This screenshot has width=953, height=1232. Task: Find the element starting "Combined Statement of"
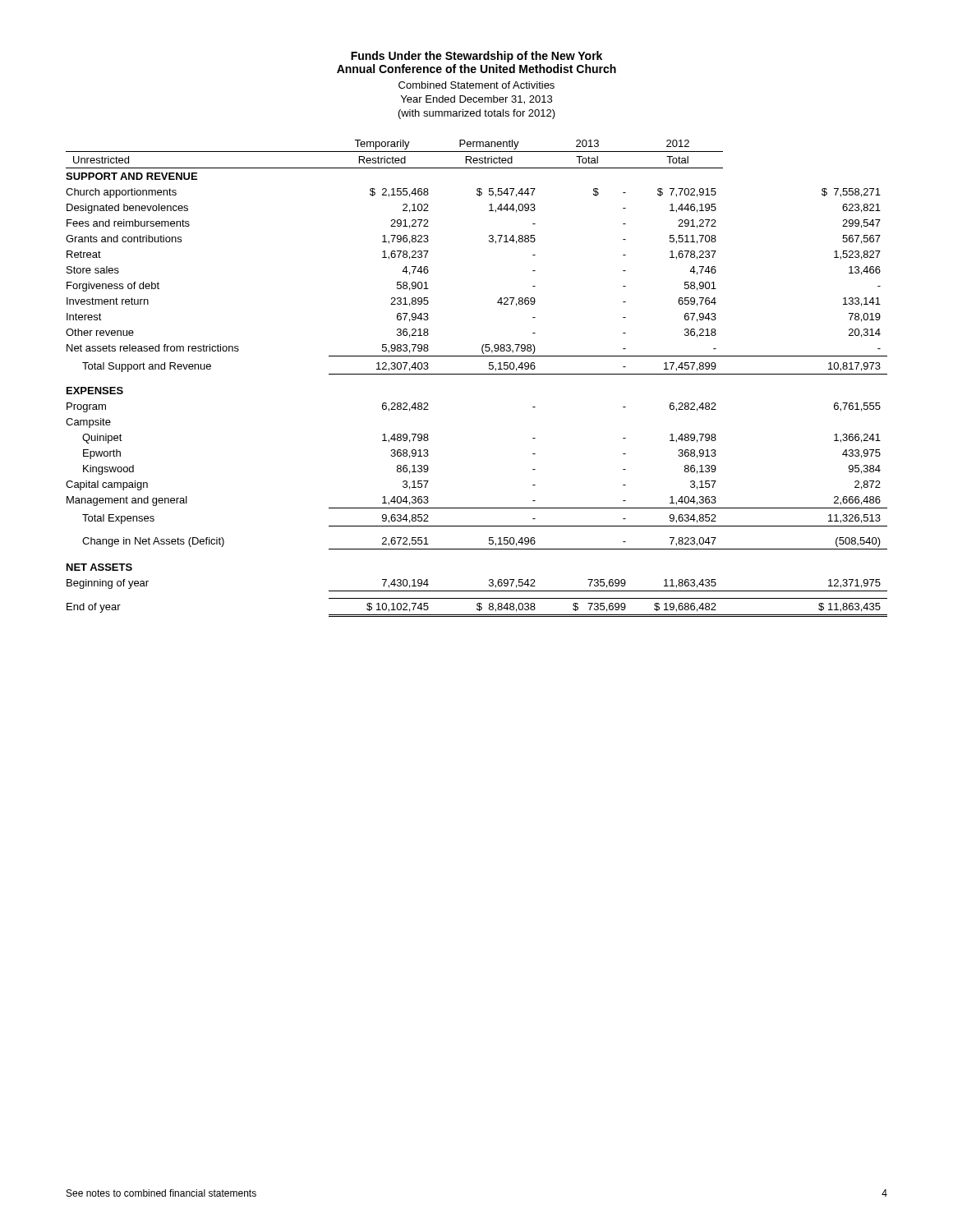pyautogui.click(x=476, y=99)
